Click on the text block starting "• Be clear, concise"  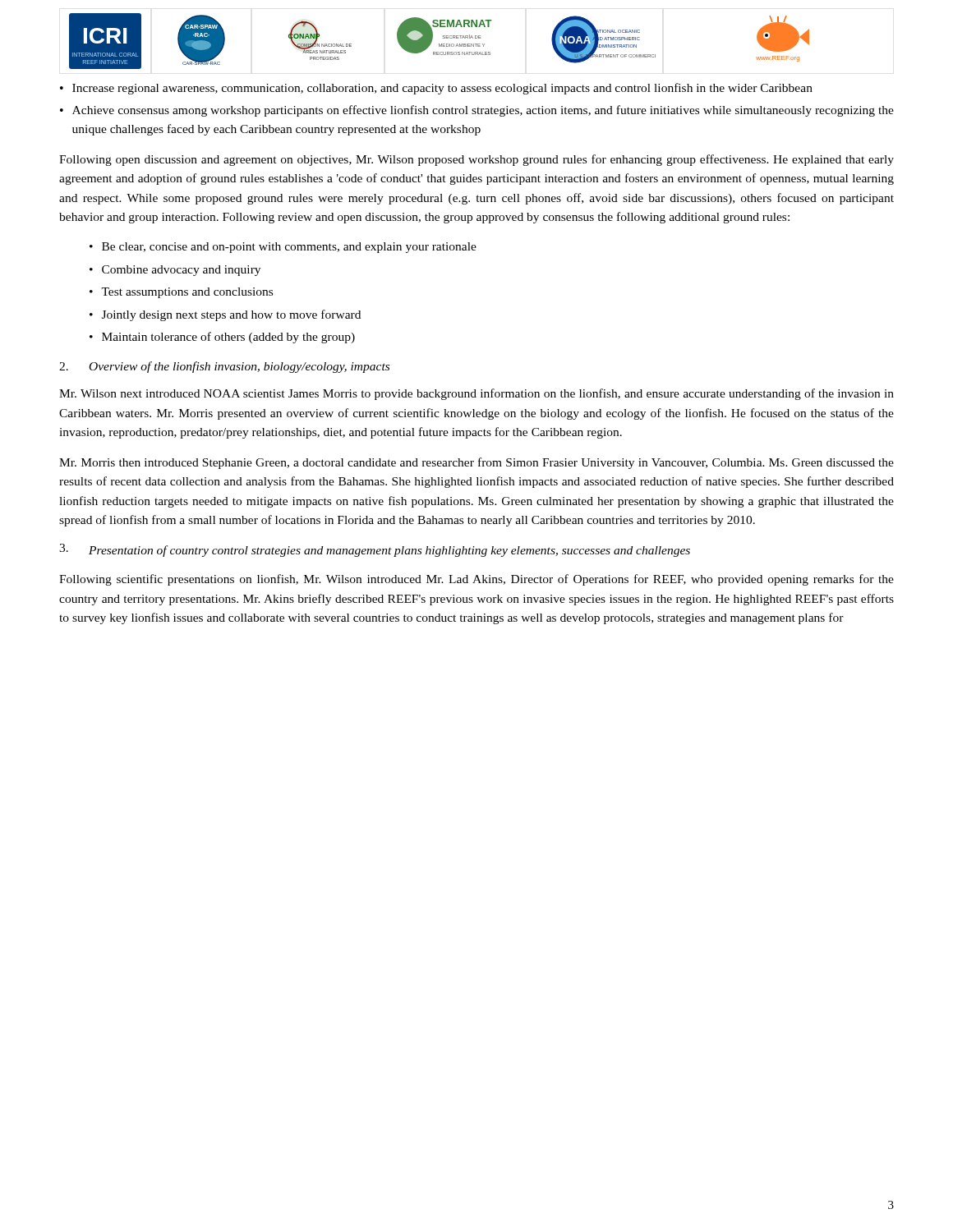point(283,247)
